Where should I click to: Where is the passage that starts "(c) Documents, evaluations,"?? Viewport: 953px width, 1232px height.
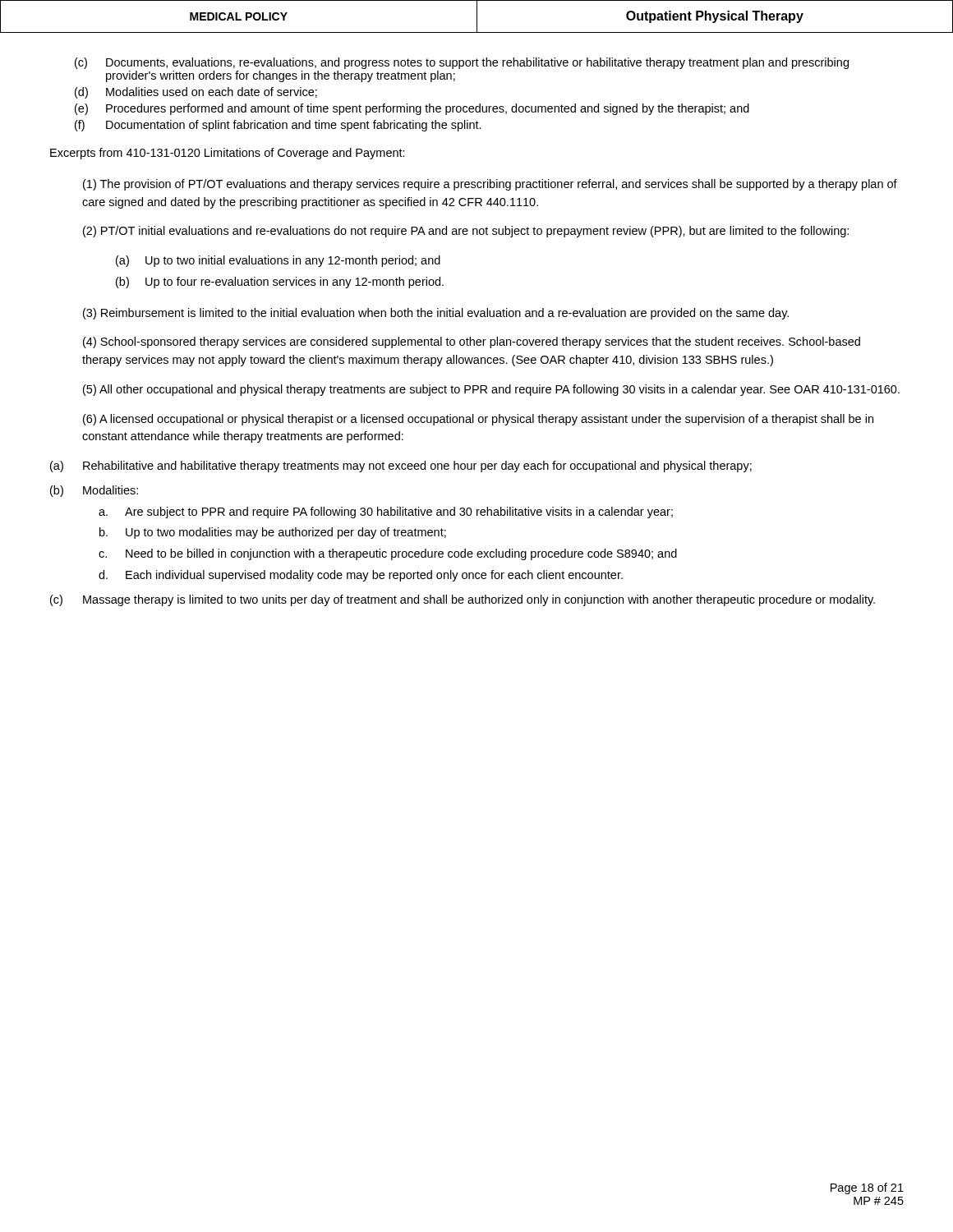(476, 69)
